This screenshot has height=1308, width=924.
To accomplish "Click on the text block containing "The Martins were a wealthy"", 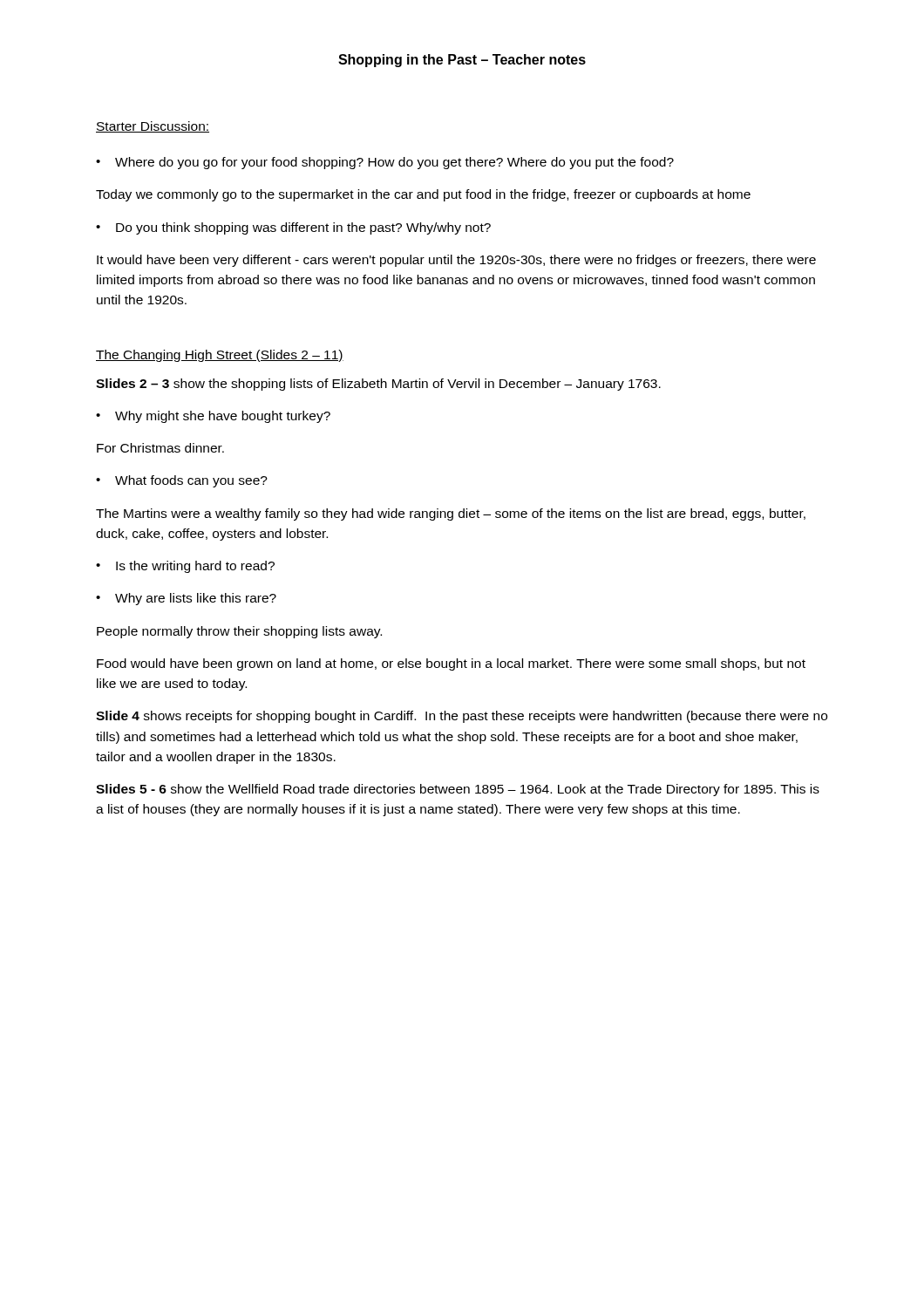I will tap(451, 523).
